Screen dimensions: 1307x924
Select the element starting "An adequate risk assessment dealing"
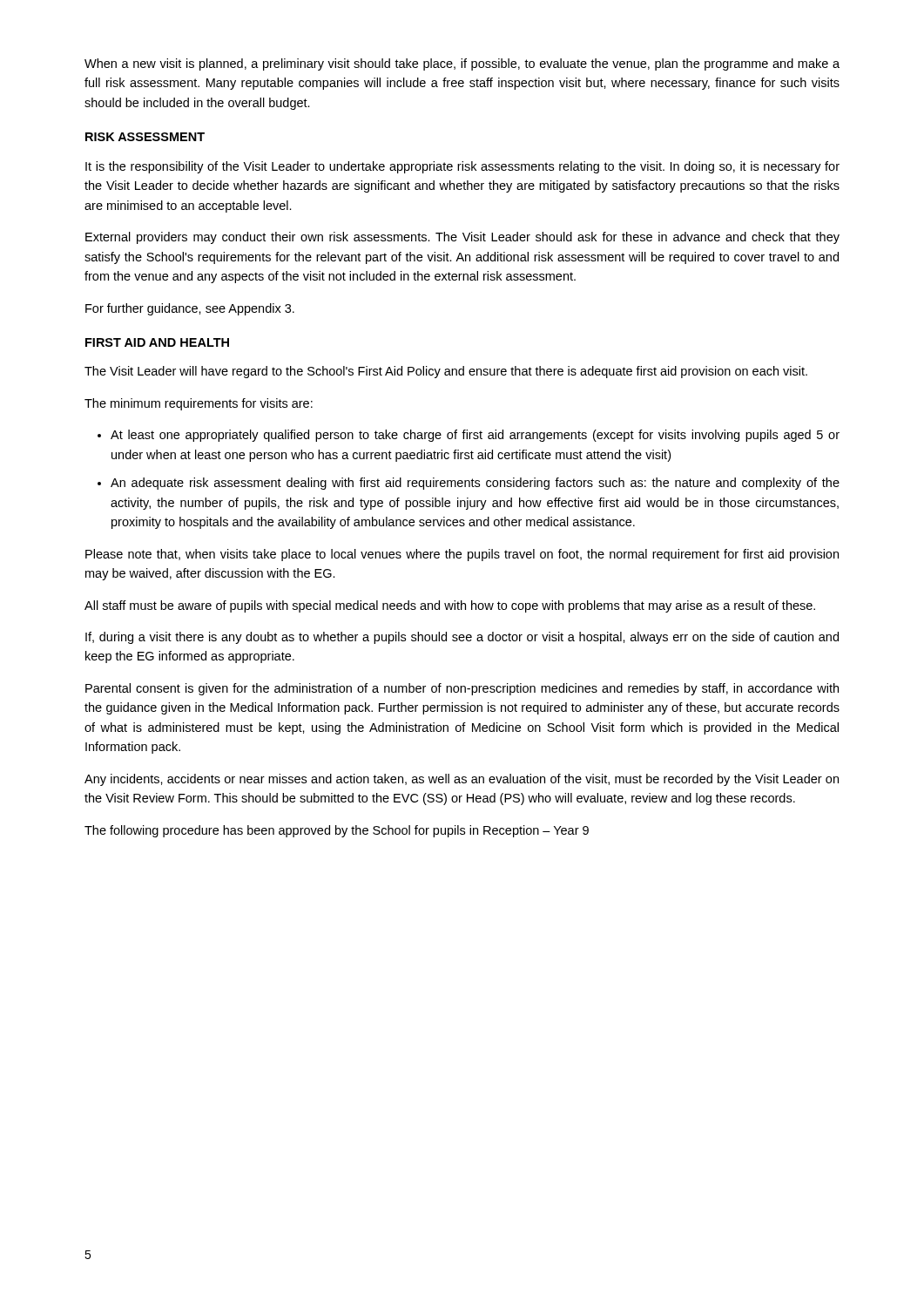coord(475,502)
